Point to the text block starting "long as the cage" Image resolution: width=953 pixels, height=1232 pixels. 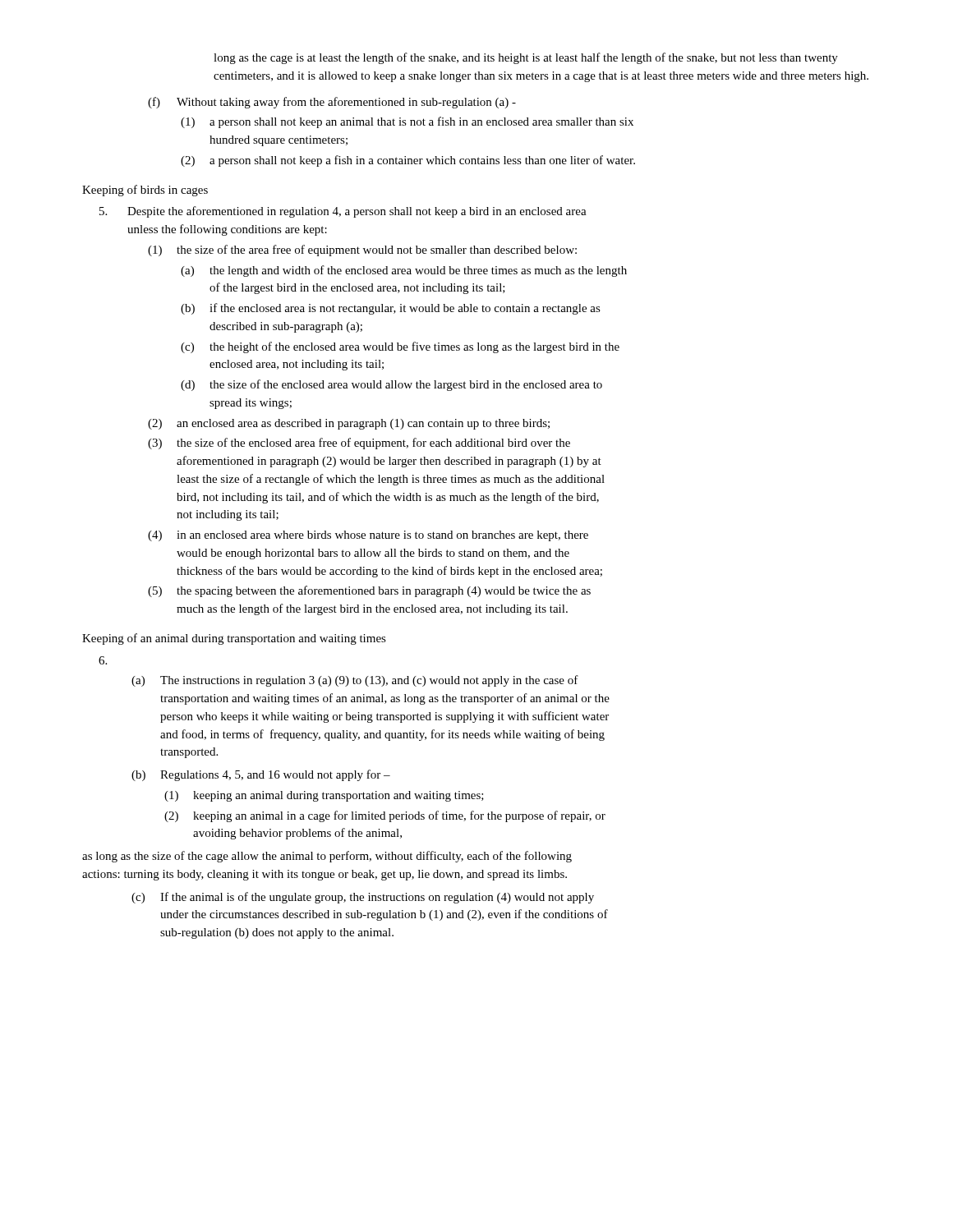pos(541,66)
